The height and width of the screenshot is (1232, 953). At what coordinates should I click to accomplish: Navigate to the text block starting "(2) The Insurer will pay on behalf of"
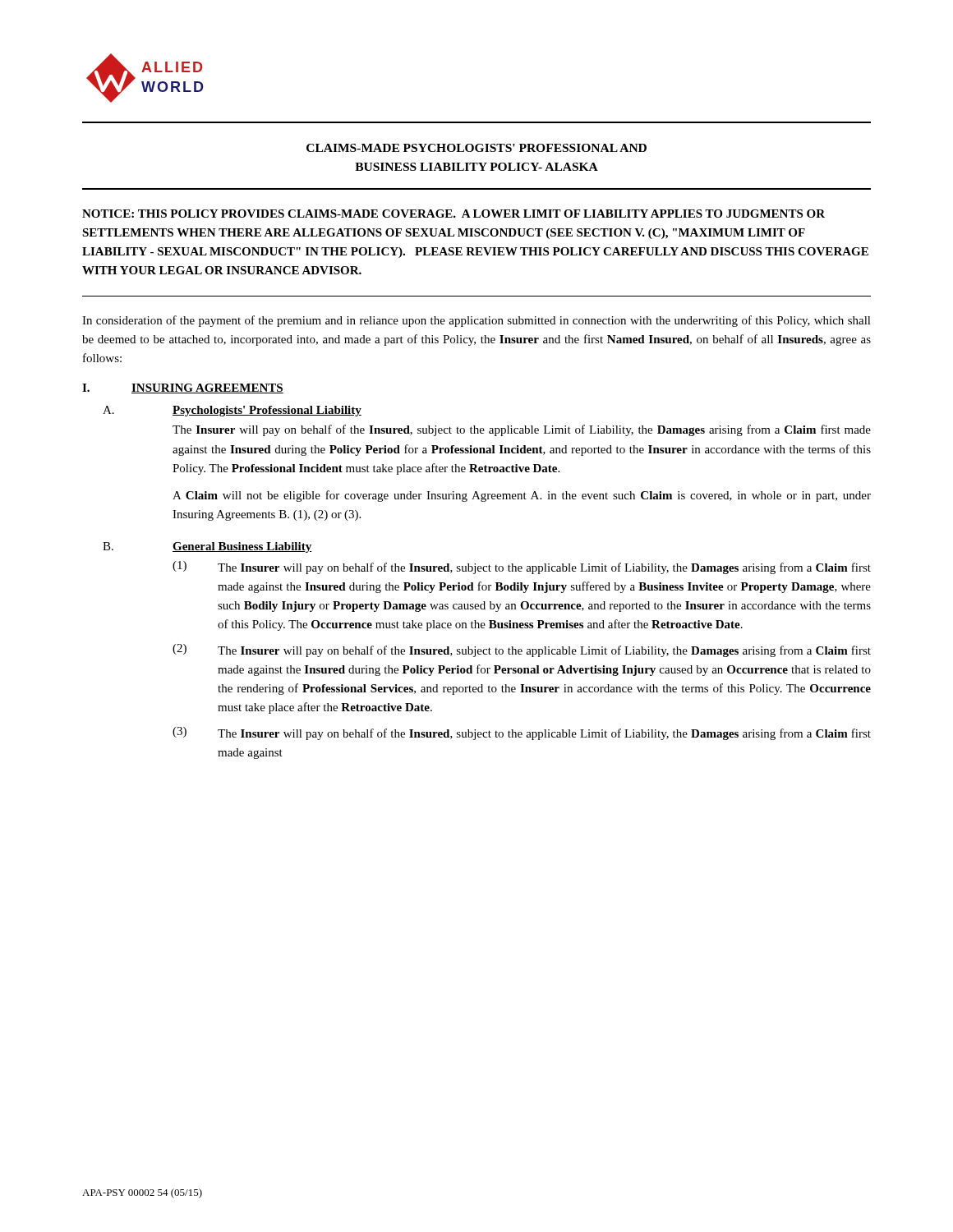click(522, 679)
